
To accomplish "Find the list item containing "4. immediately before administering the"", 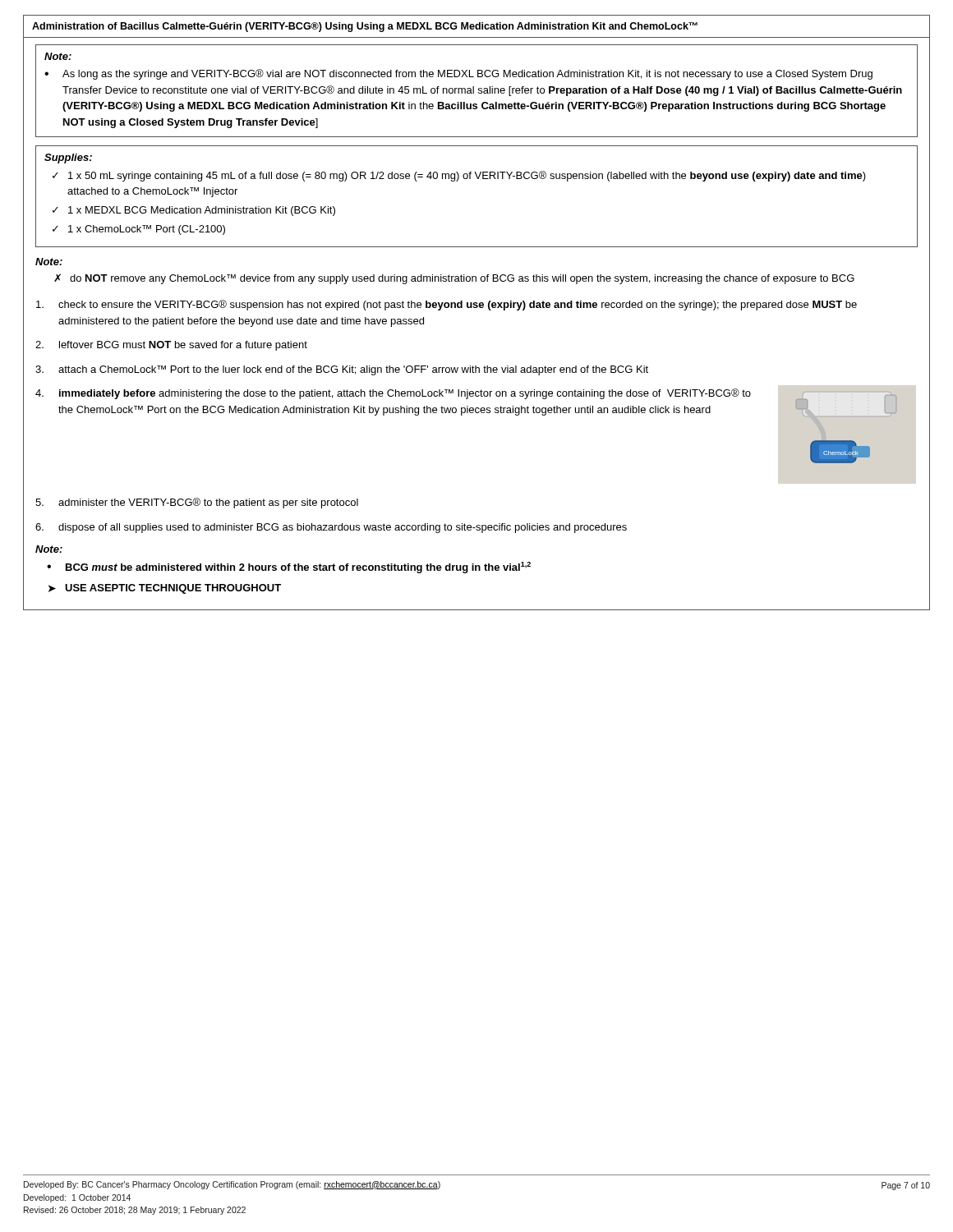I will point(401,401).
